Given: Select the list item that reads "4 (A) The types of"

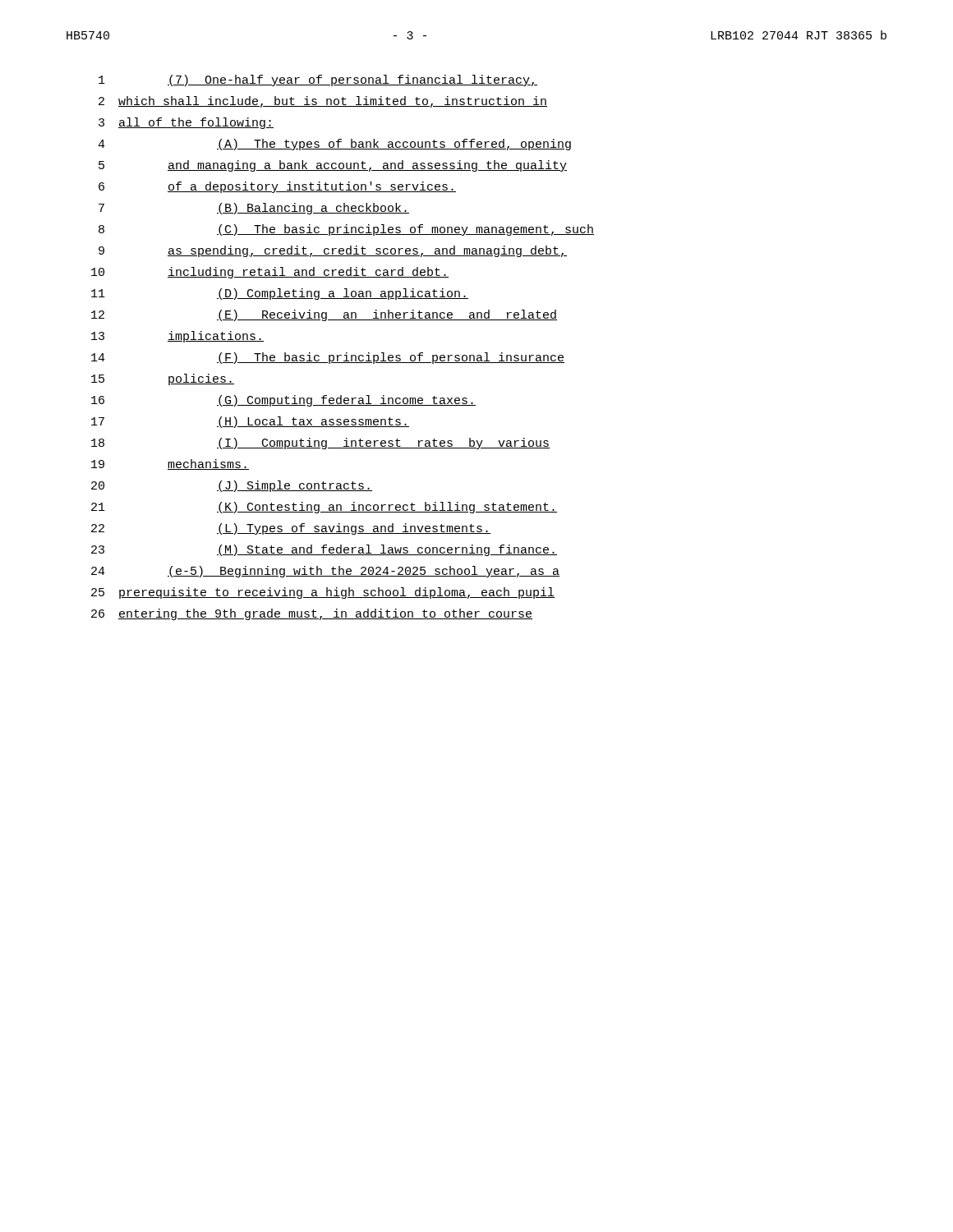Looking at the screenshot, I should 476,145.
